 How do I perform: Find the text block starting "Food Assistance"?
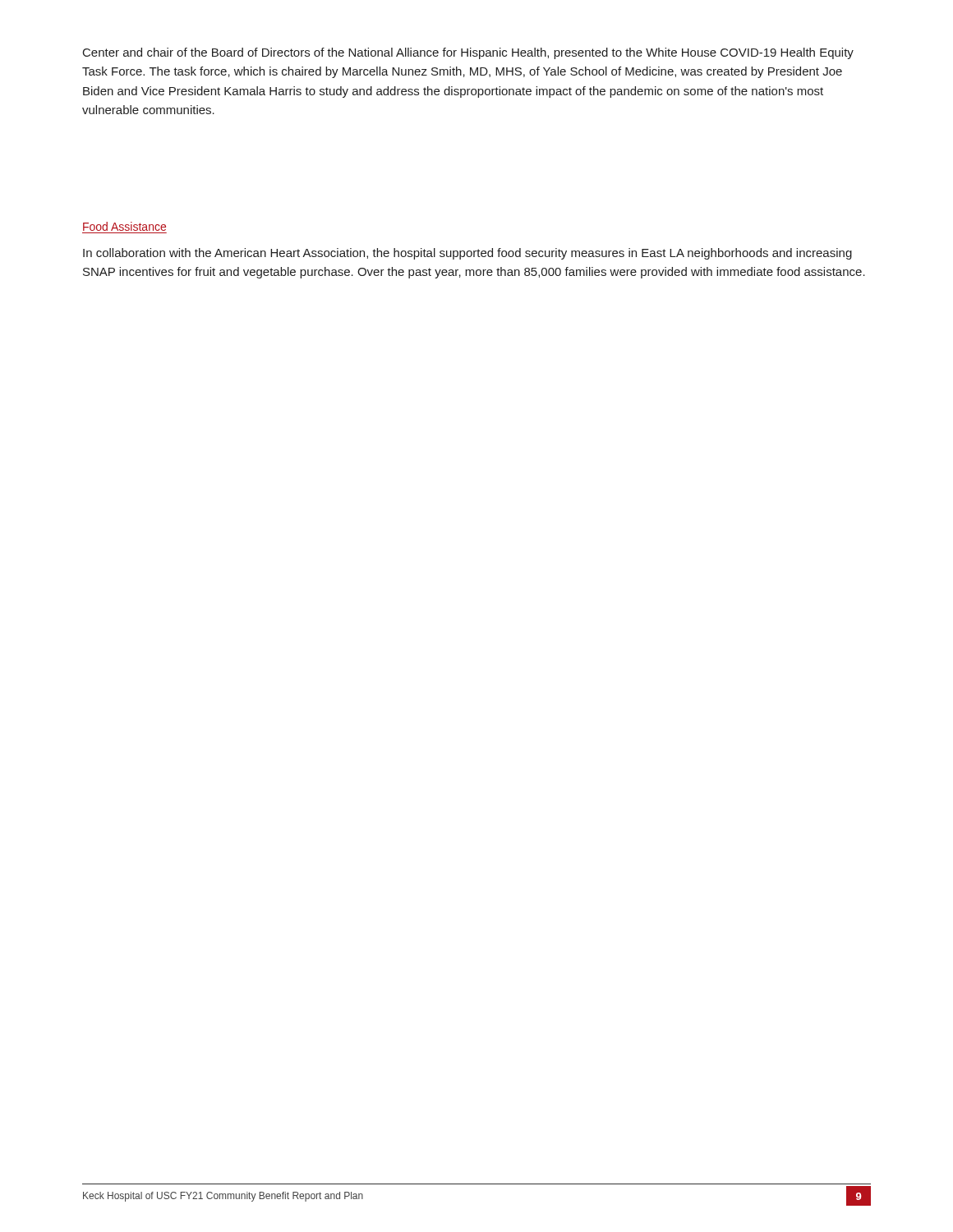click(124, 227)
